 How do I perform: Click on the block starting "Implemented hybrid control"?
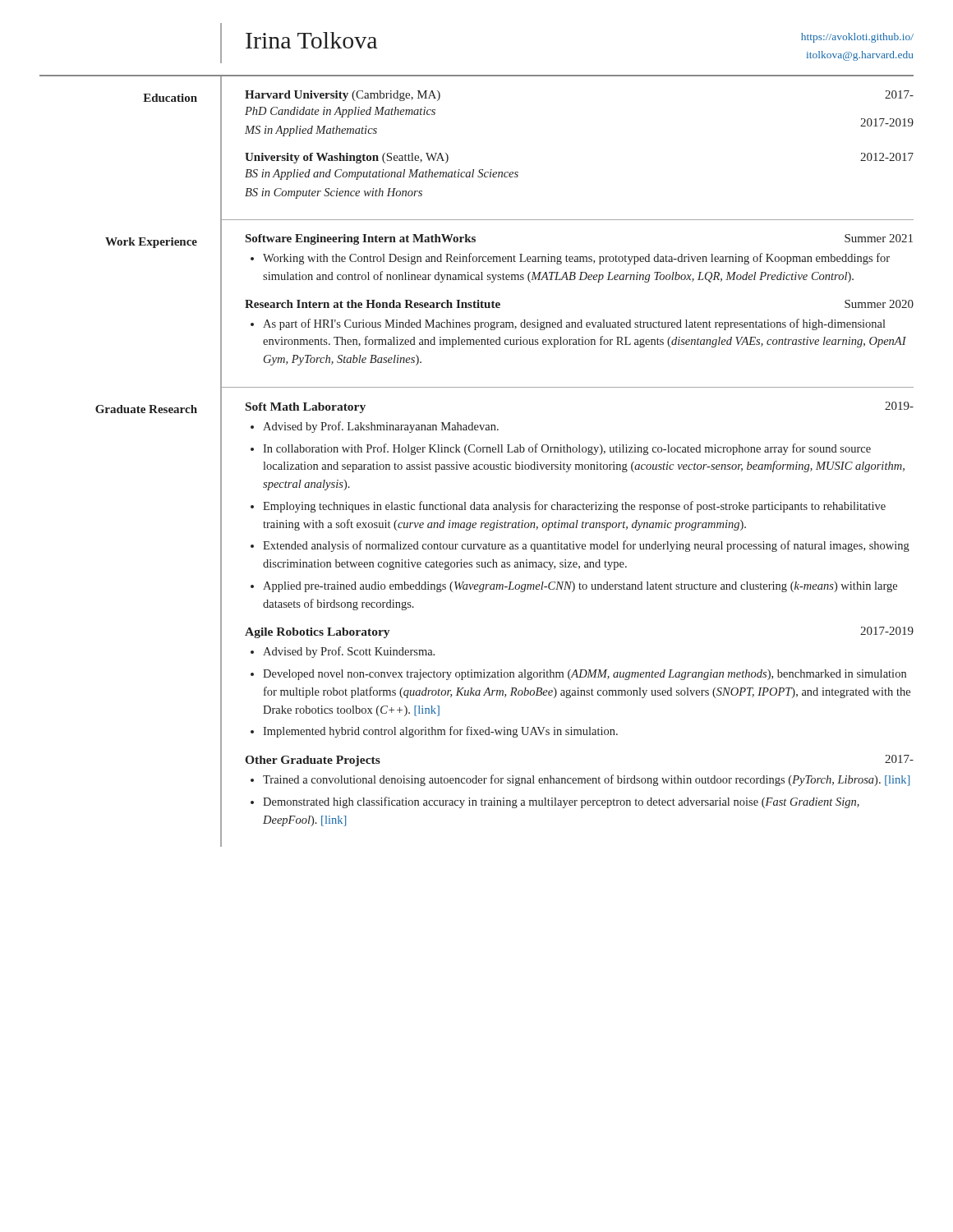pyautogui.click(x=441, y=731)
